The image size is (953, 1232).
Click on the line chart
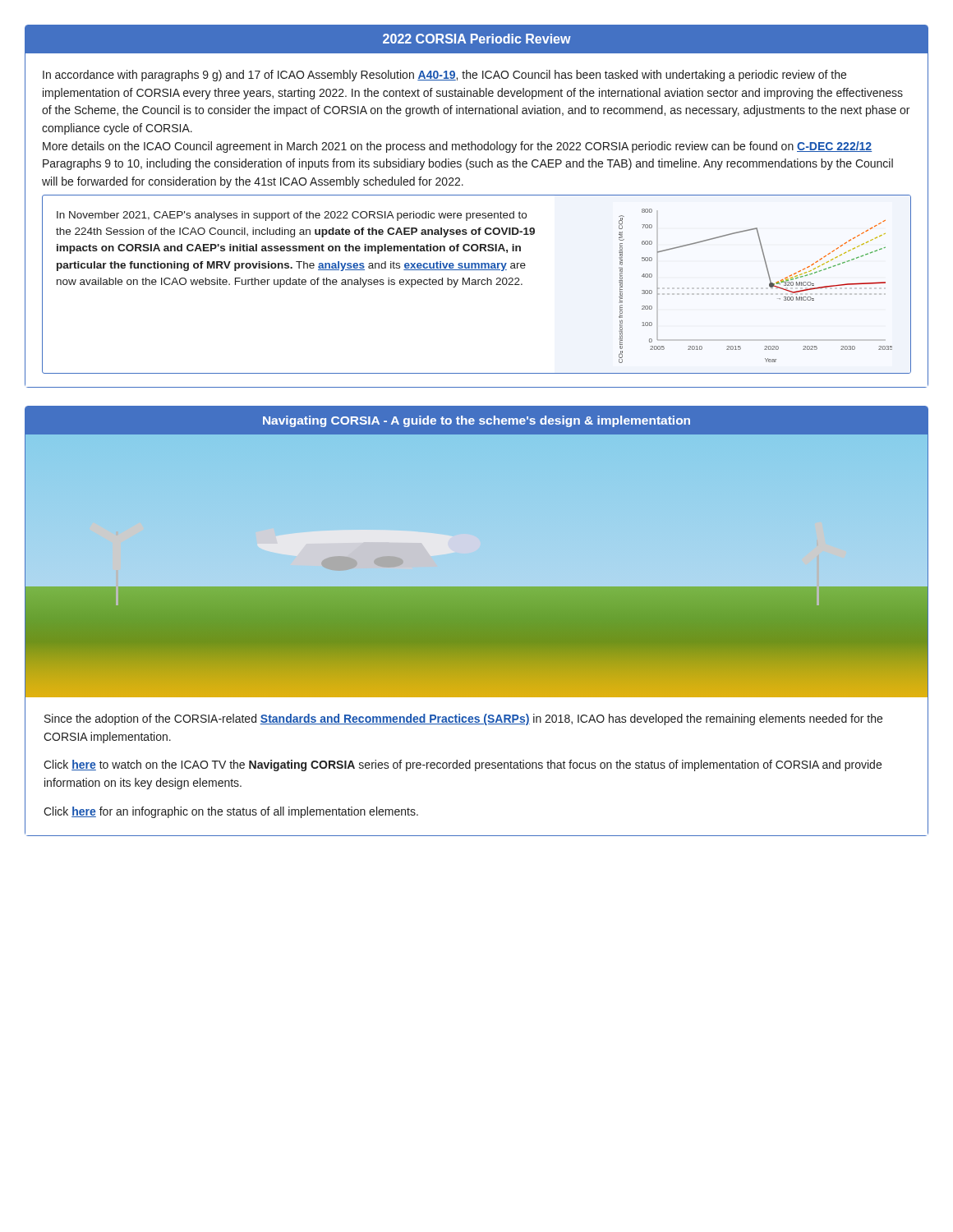point(752,284)
